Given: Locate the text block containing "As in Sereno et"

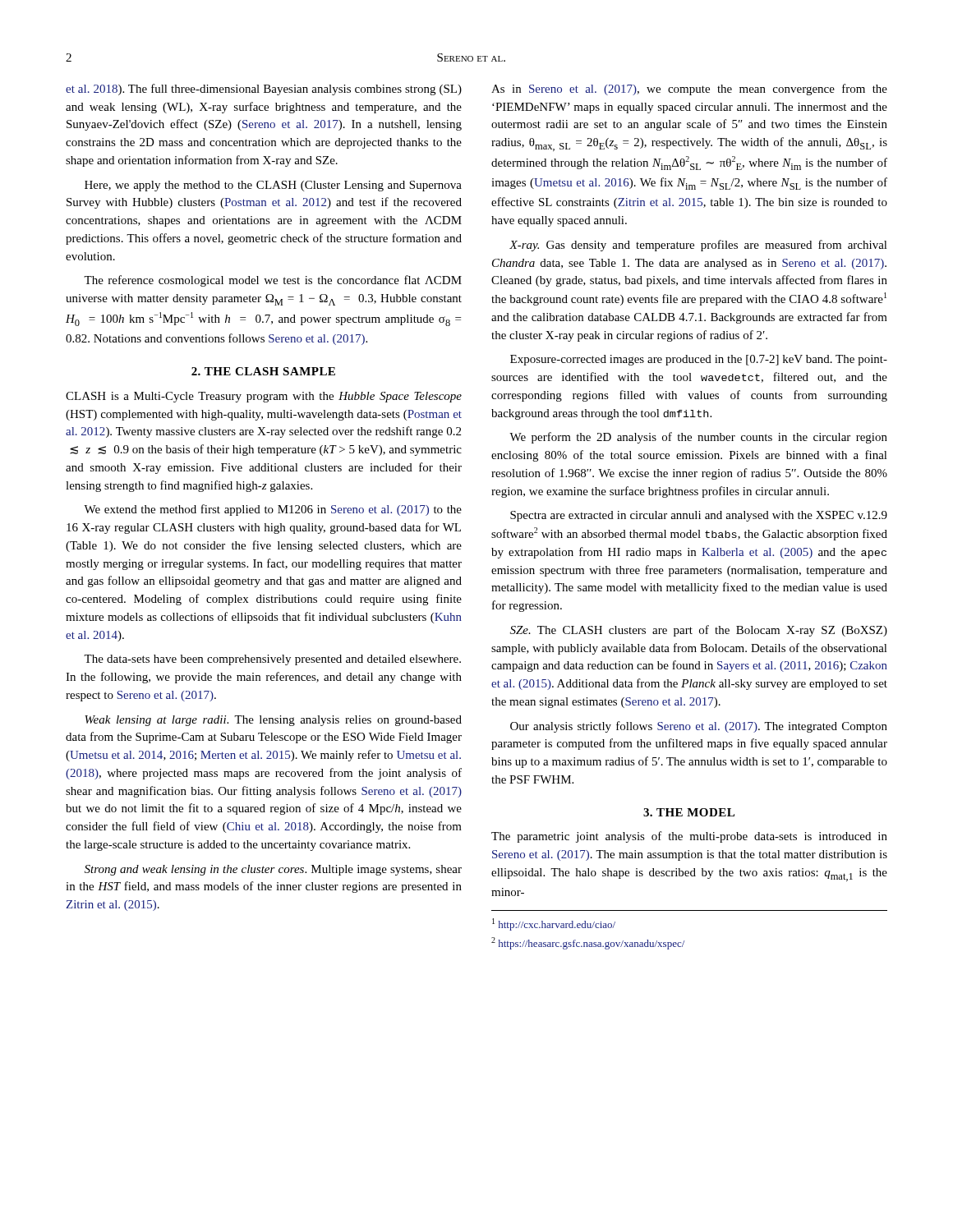Looking at the screenshot, I should (x=689, y=155).
